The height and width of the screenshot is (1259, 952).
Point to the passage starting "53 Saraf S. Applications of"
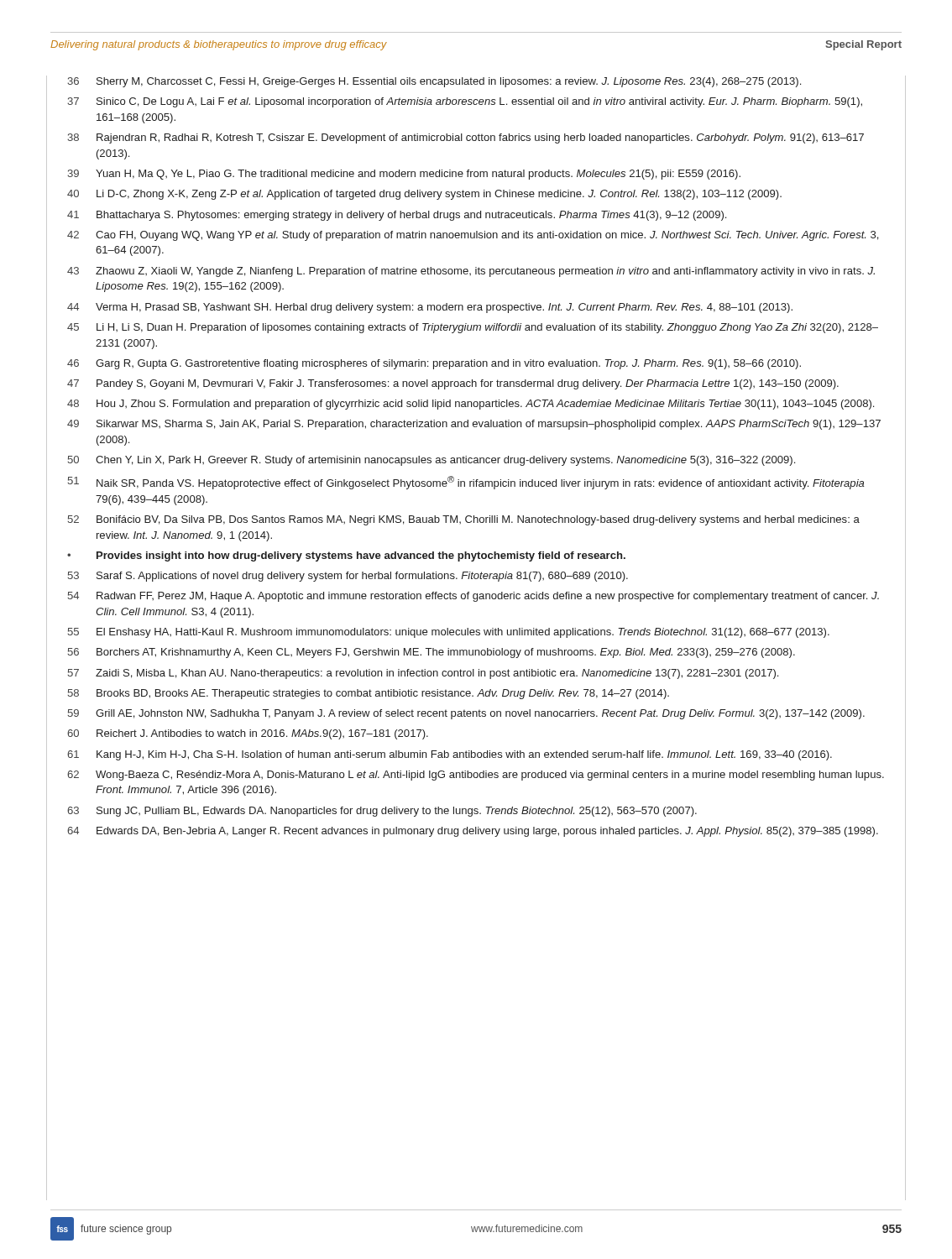[348, 576]
